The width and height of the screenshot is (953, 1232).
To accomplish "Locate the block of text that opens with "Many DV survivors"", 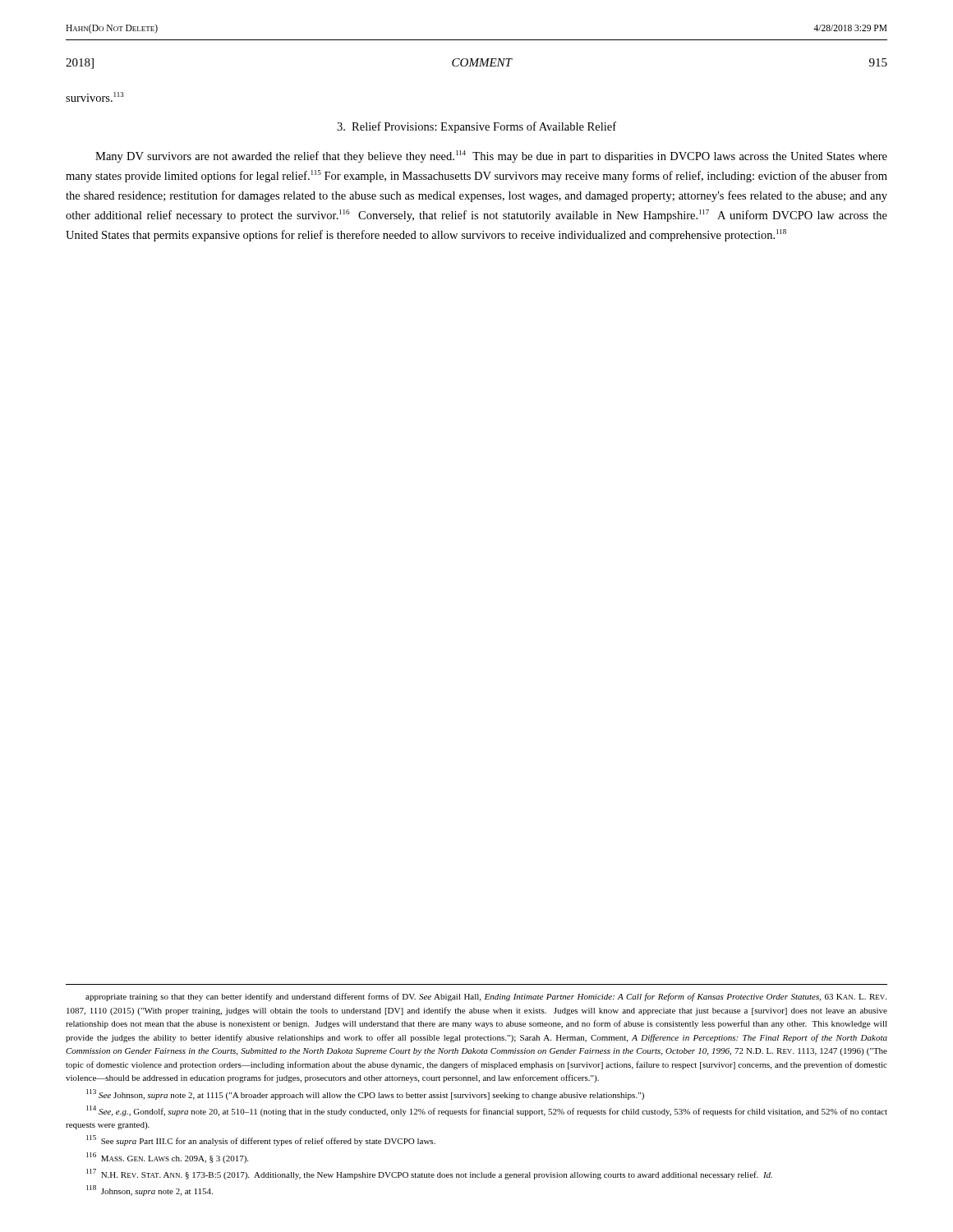I will 476,195.
